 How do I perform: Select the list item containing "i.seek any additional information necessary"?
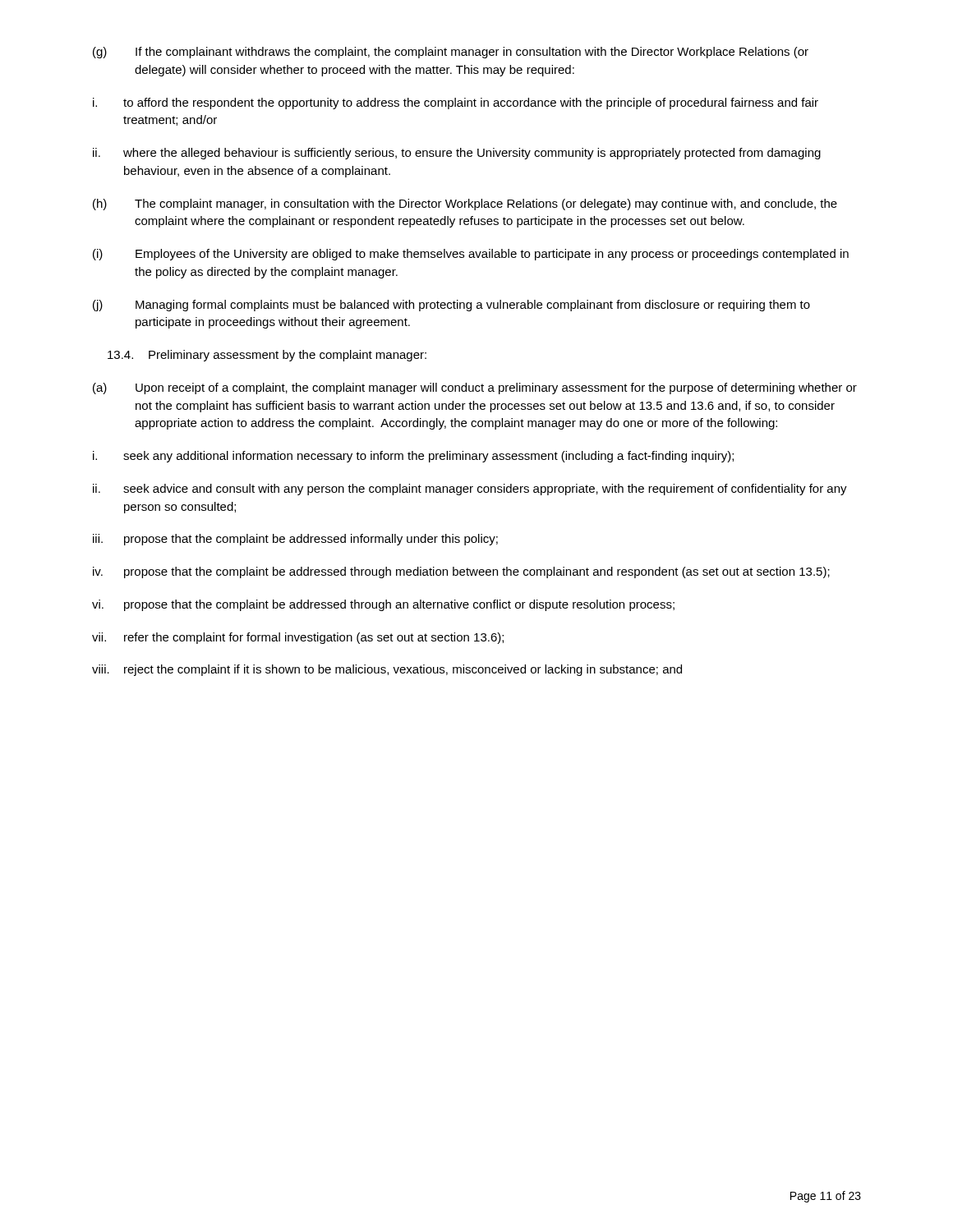[475, 456]
